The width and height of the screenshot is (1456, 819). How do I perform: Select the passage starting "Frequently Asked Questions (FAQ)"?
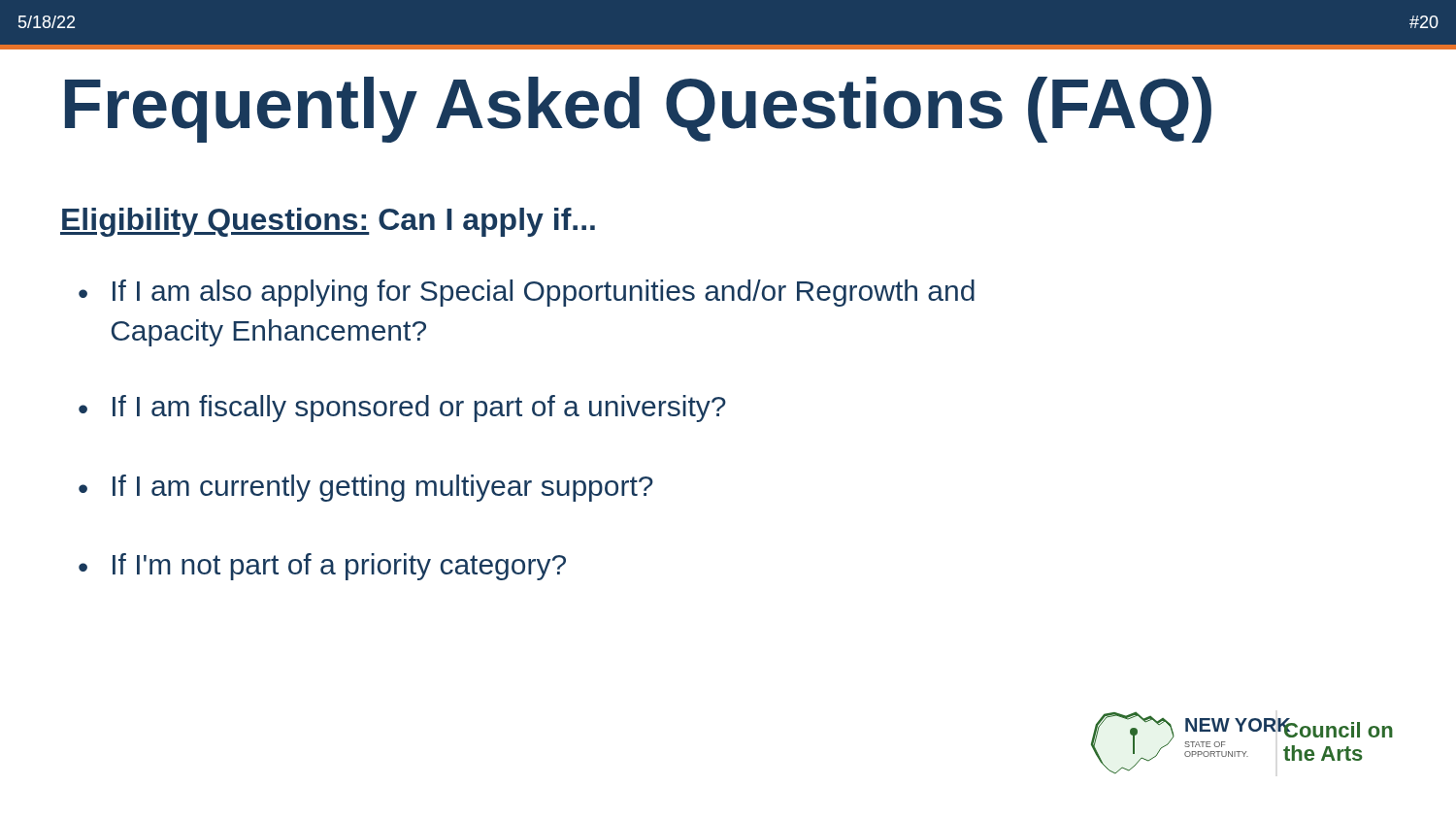[x=728, y=104]
